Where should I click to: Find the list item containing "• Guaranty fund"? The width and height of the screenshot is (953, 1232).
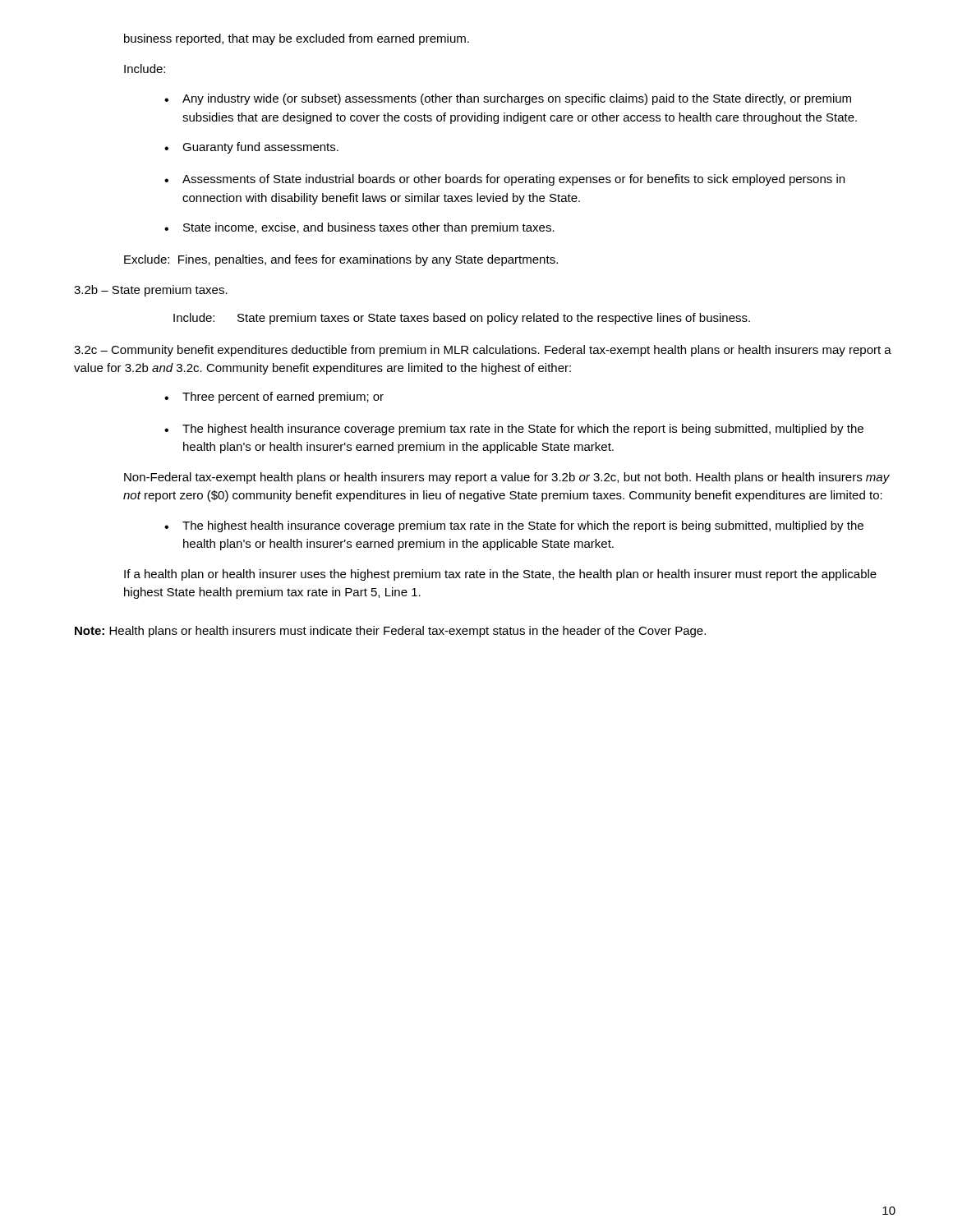[251, 148]
